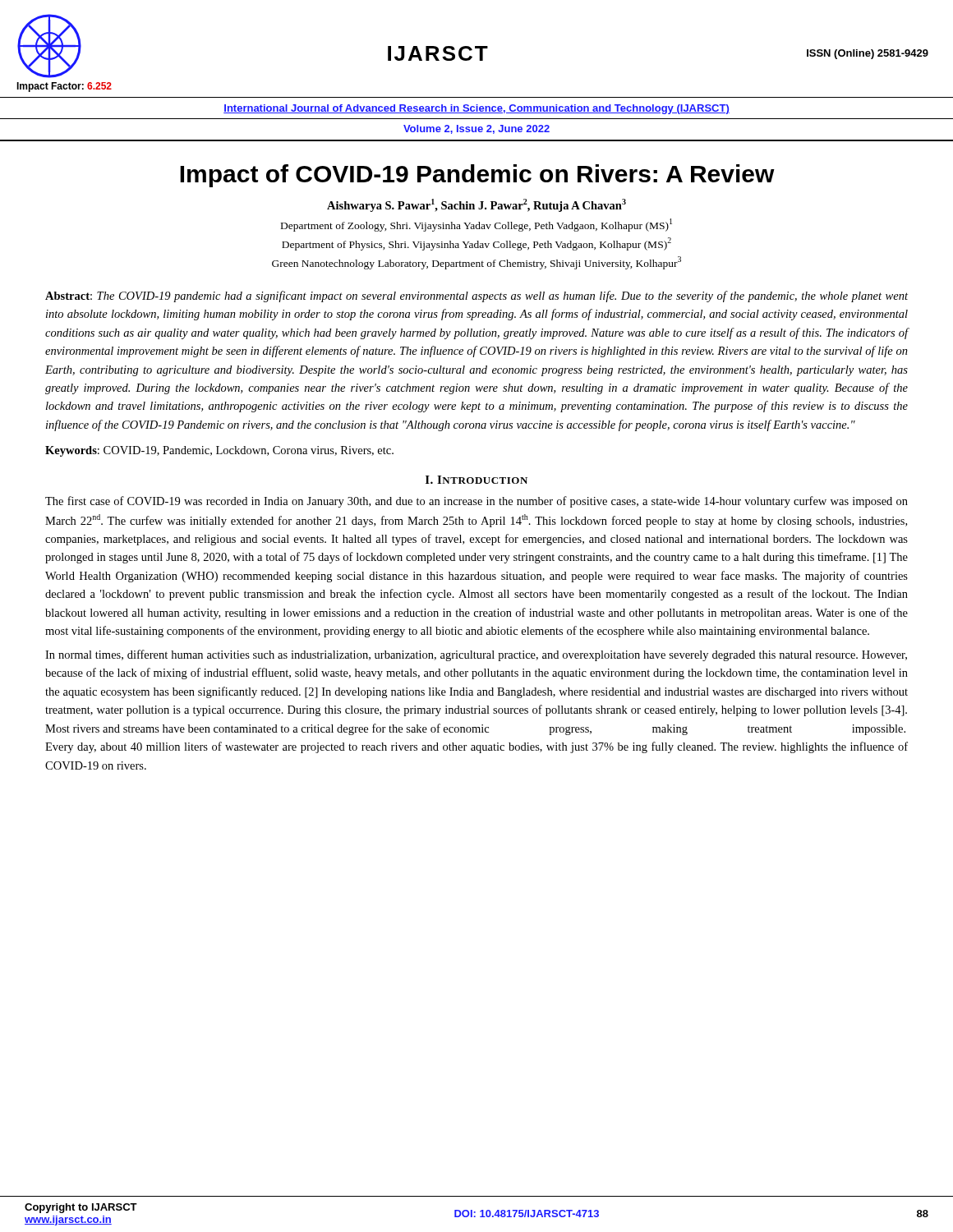Click on the title that says "Impact of COVID-19 Pandemic"
Image resolution: width=953 pixels, height=1232 pixels.
coord(476,174)
